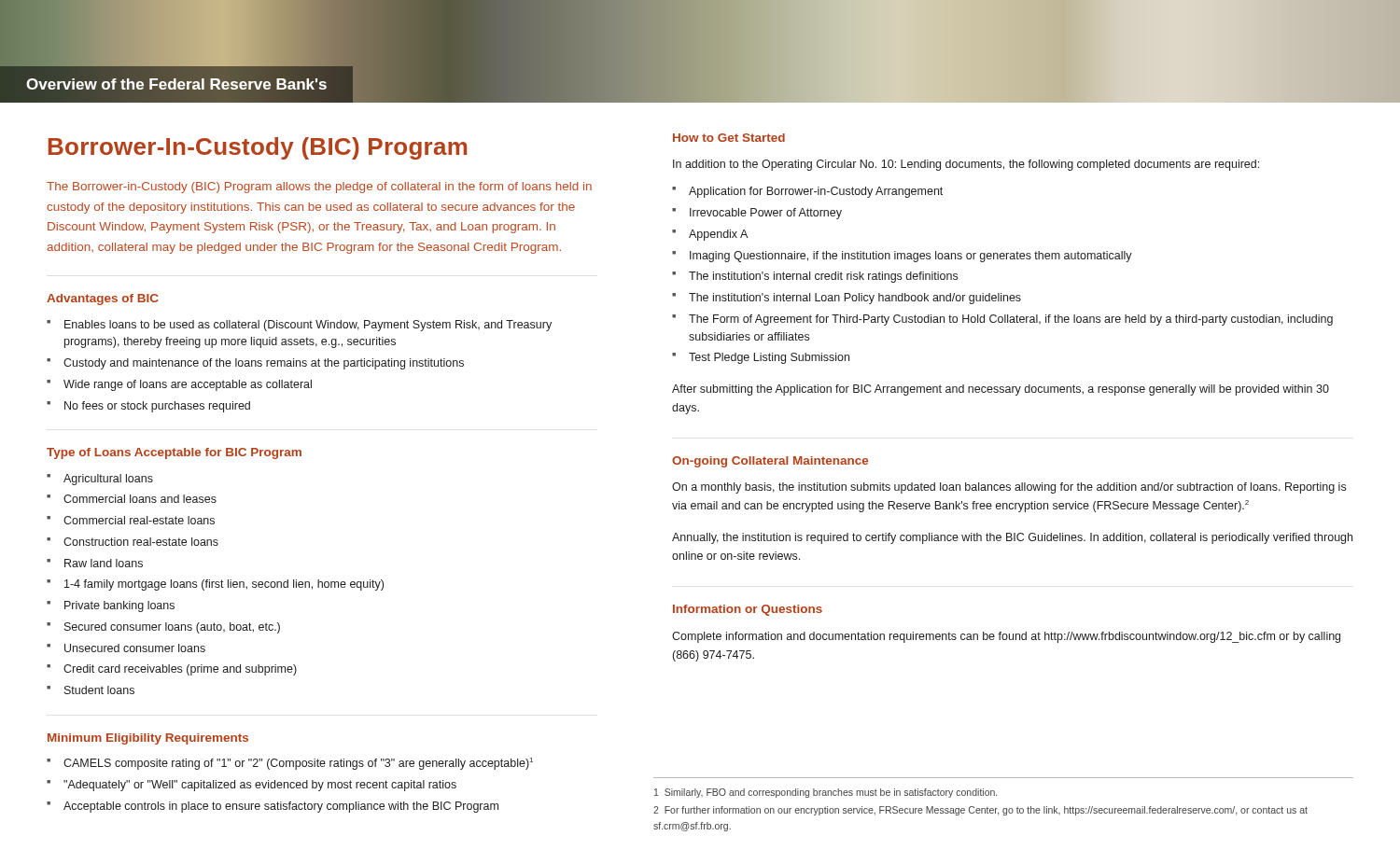This screenshot has height=850, width=1400.
Task: Find the section header containing "Minimum Eligibility Requirements"
Action: tap(148, 737)
